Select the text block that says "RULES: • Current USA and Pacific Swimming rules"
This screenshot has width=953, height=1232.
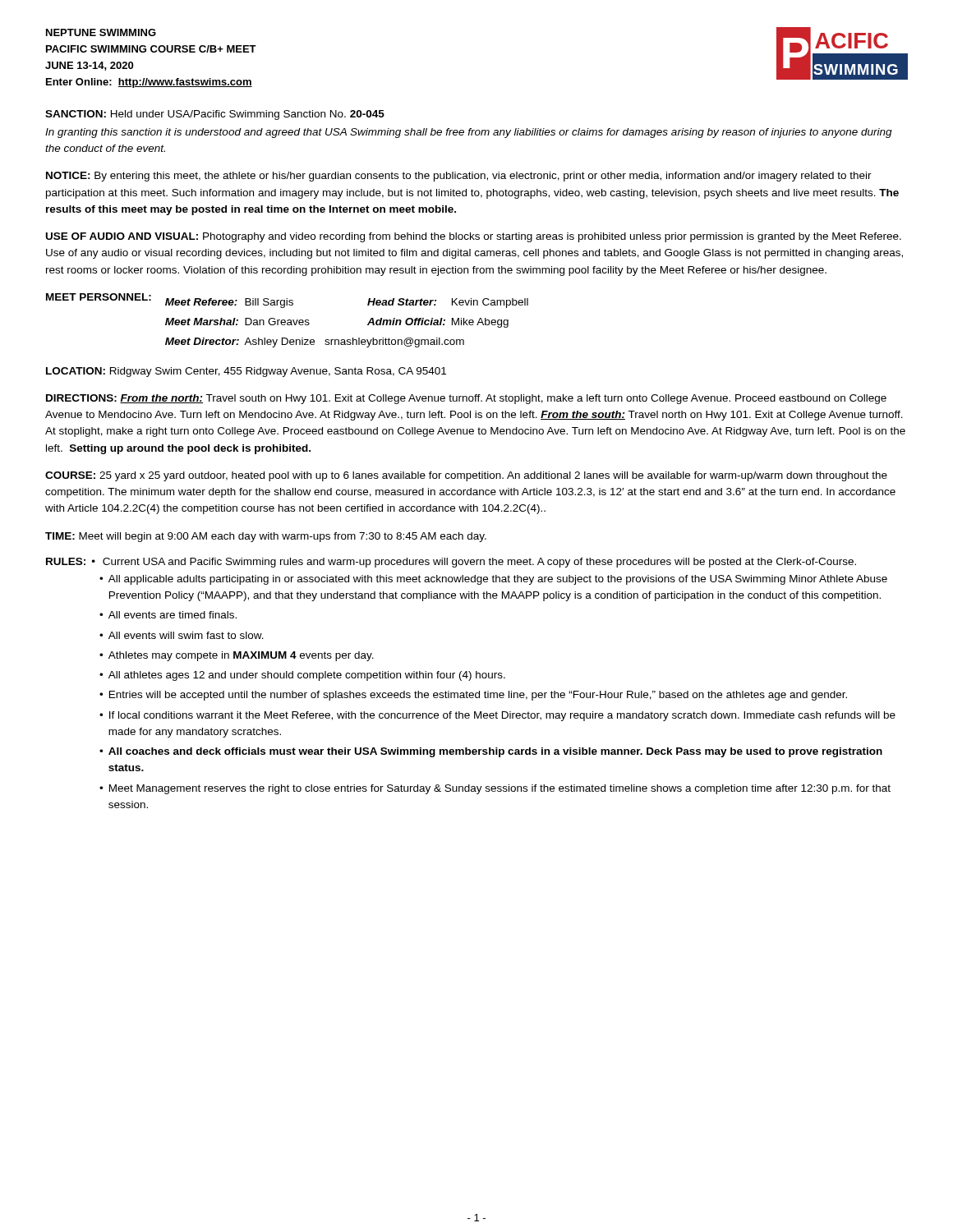click(x=476, y=684)
